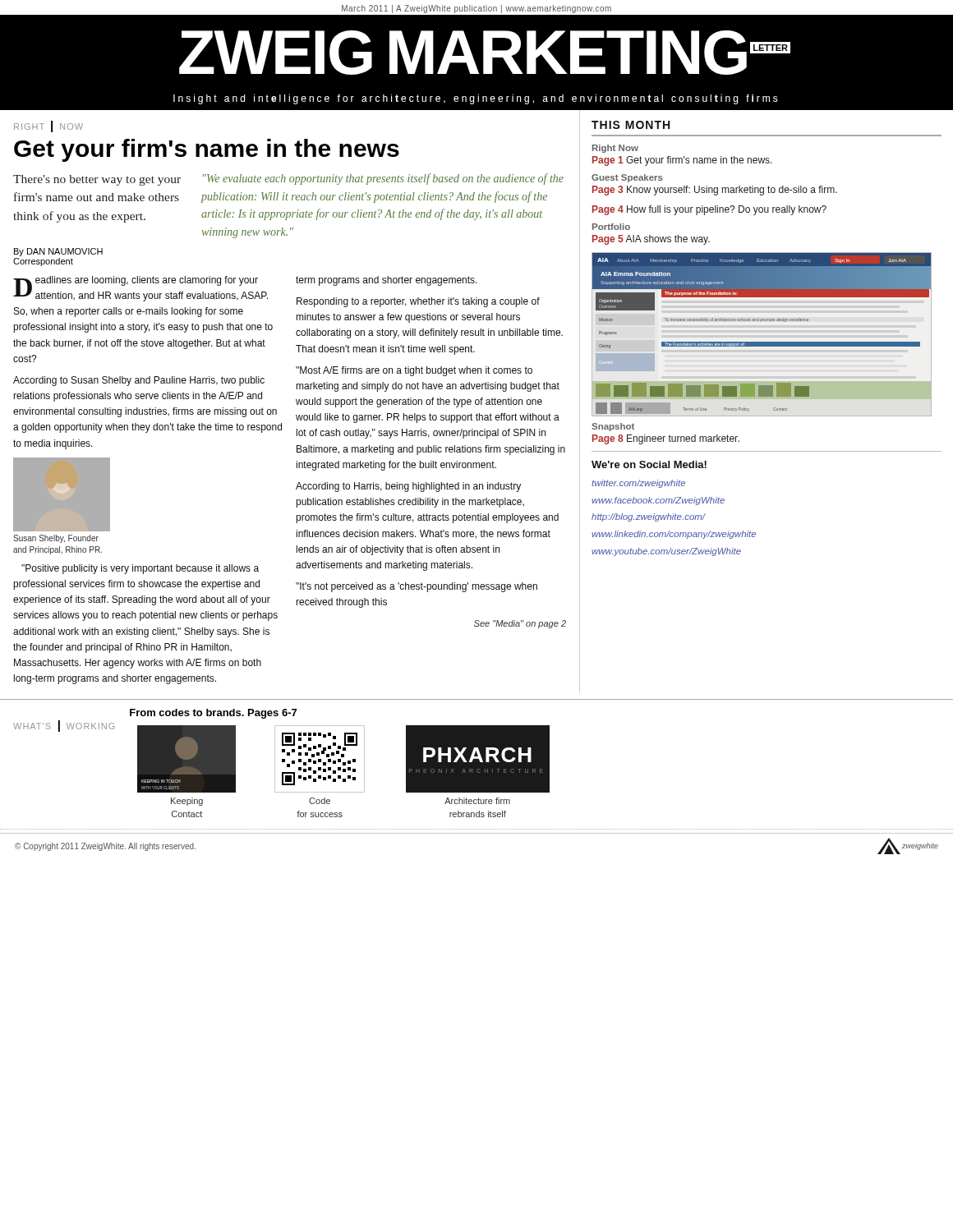
Task: Locate the region starting "THIS MONTH"
Action: pyautogui.click(x=631, y=125)
